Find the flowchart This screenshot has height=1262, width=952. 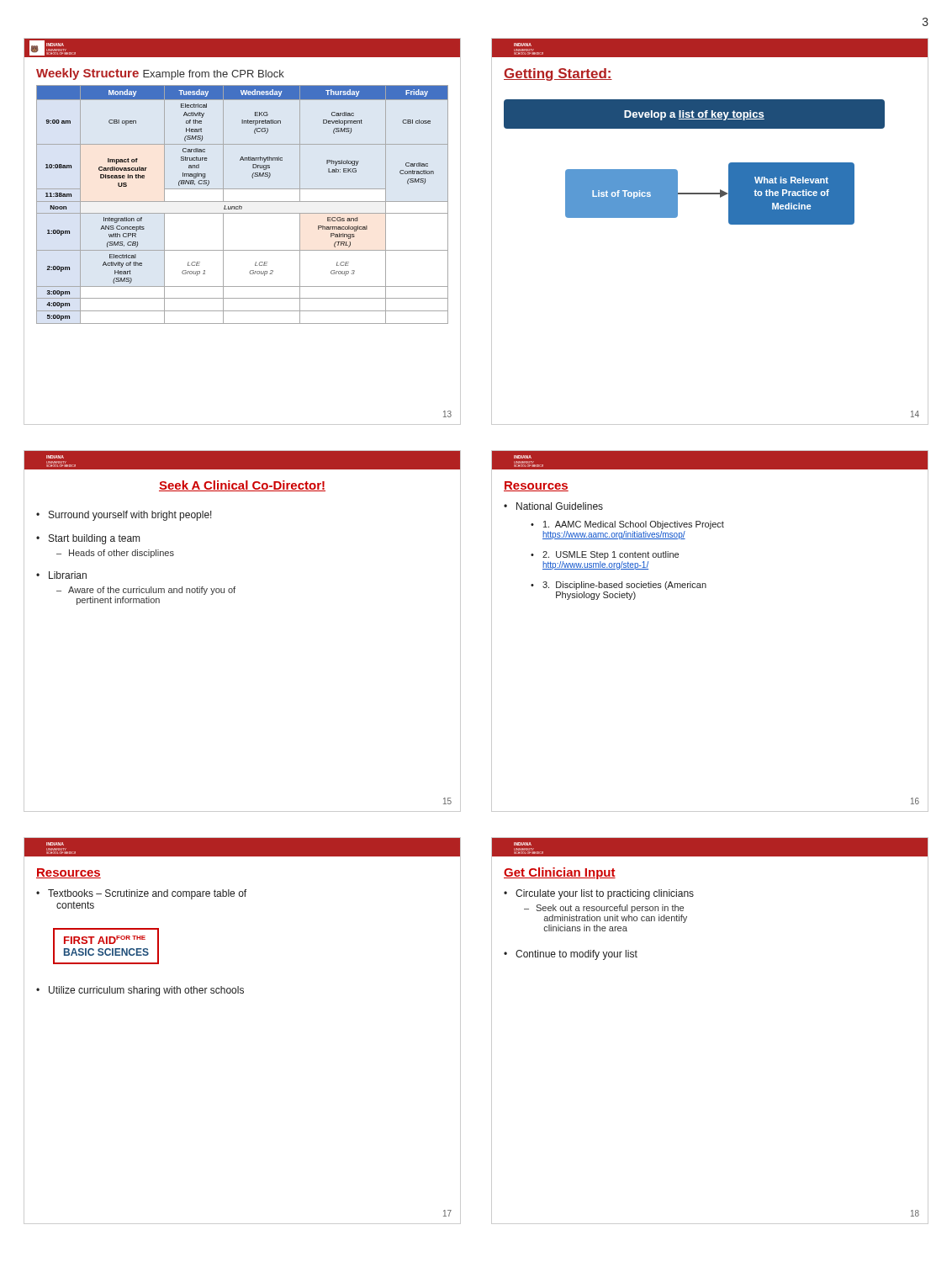(710, 231)
